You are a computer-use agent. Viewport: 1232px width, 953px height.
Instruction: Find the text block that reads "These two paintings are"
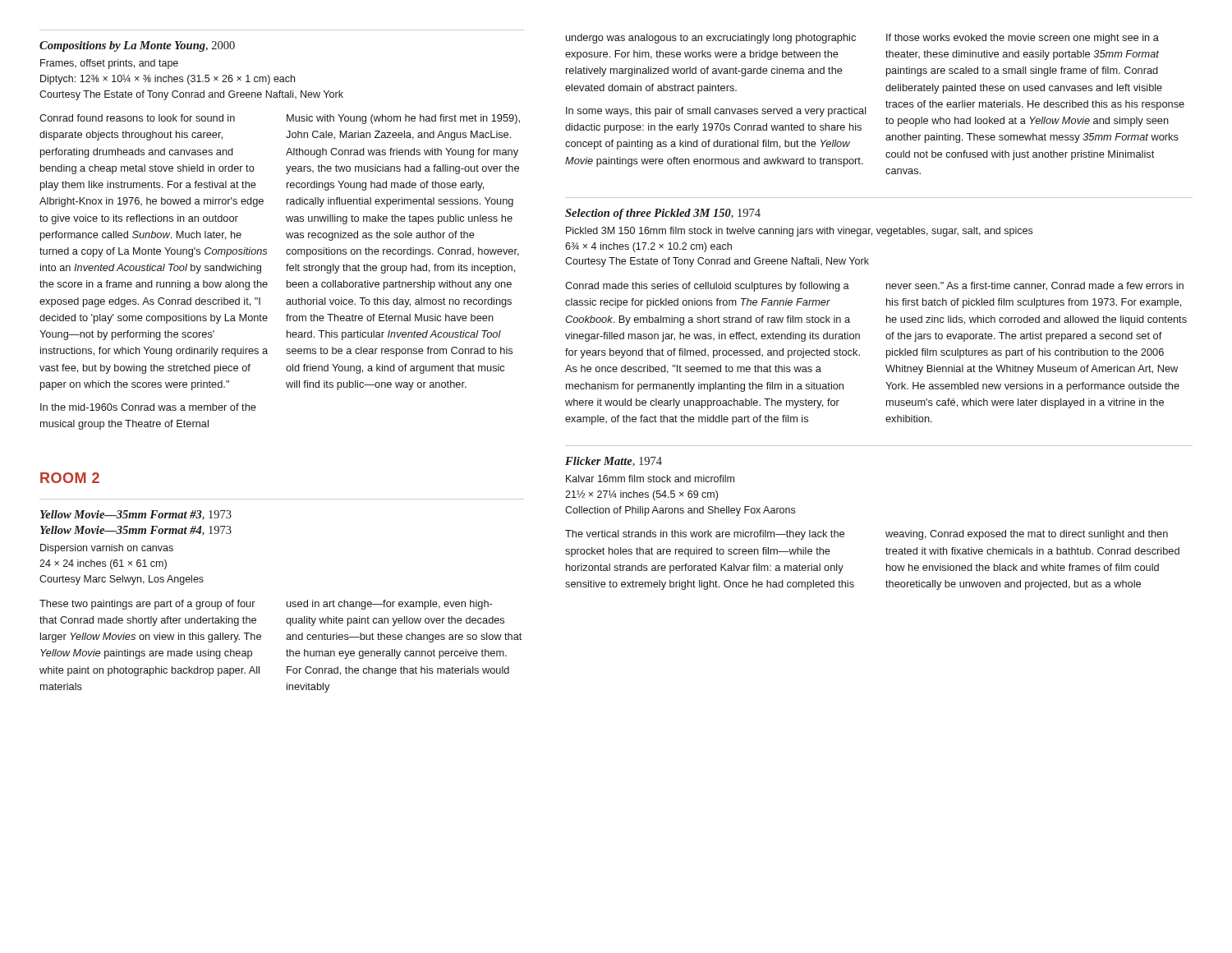click(x=282, y=648)
